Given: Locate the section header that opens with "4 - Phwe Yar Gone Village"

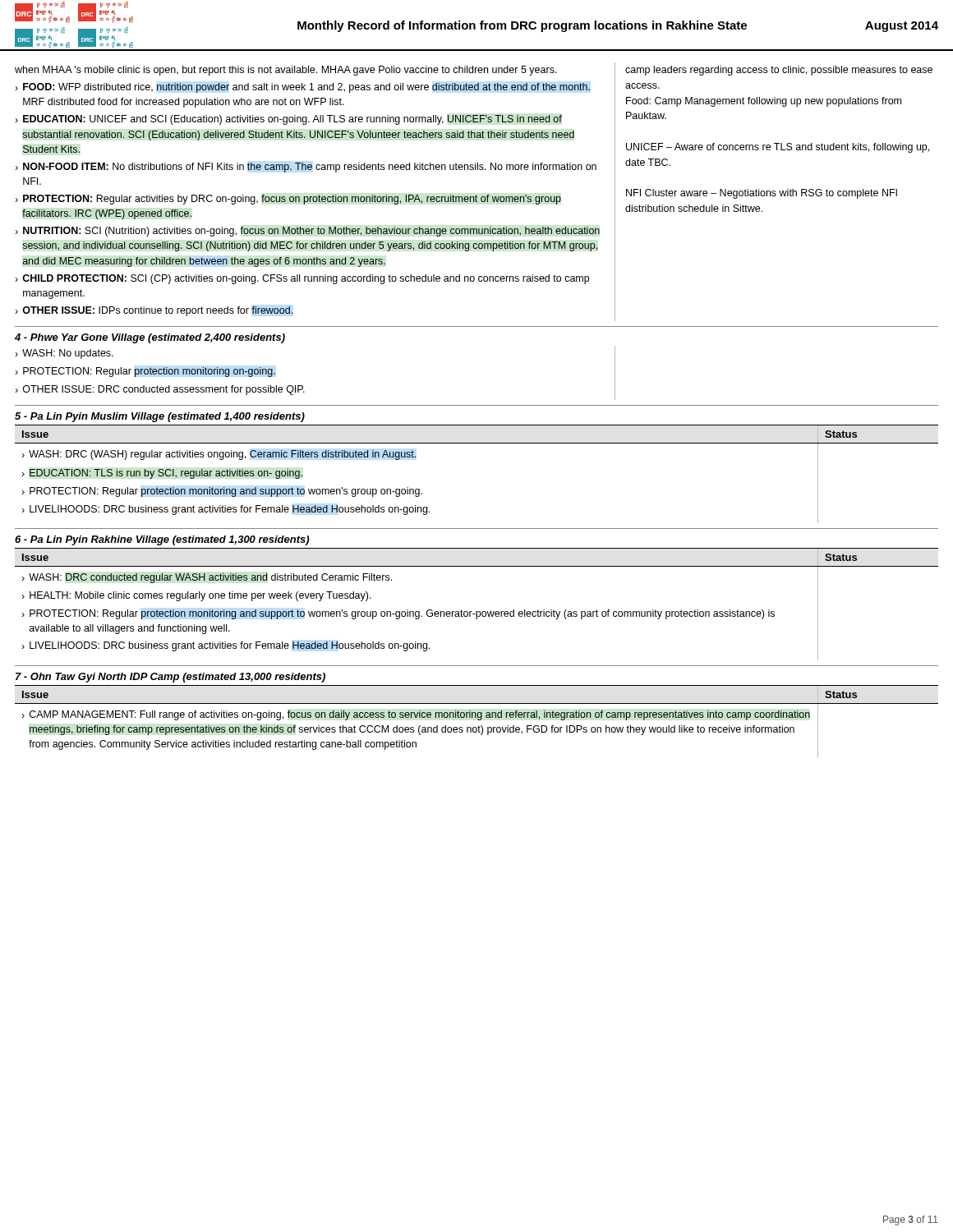Looking at the screenshot, I should point(150,337).
